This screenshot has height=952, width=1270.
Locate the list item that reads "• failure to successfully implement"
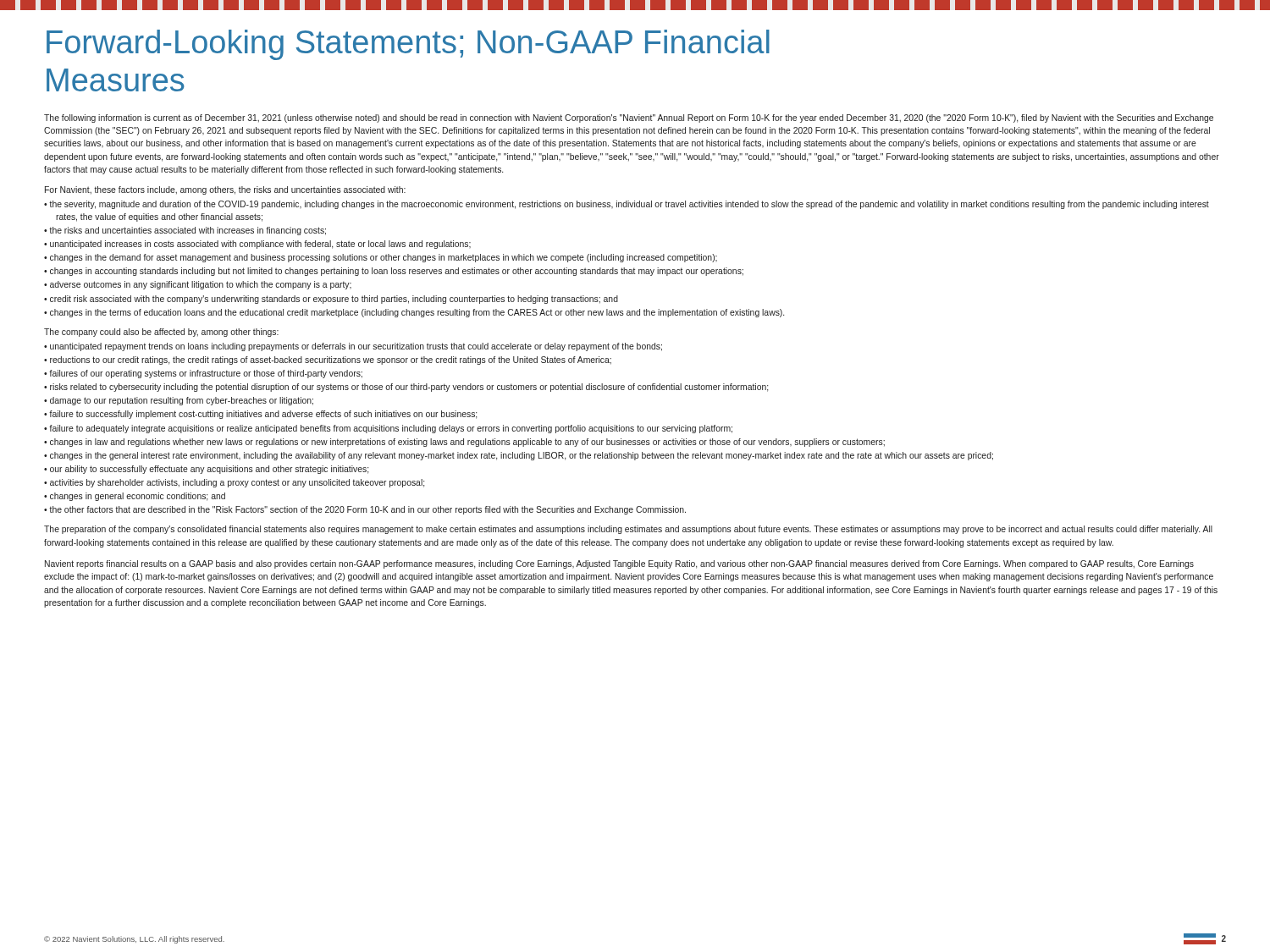click(261, 415)
